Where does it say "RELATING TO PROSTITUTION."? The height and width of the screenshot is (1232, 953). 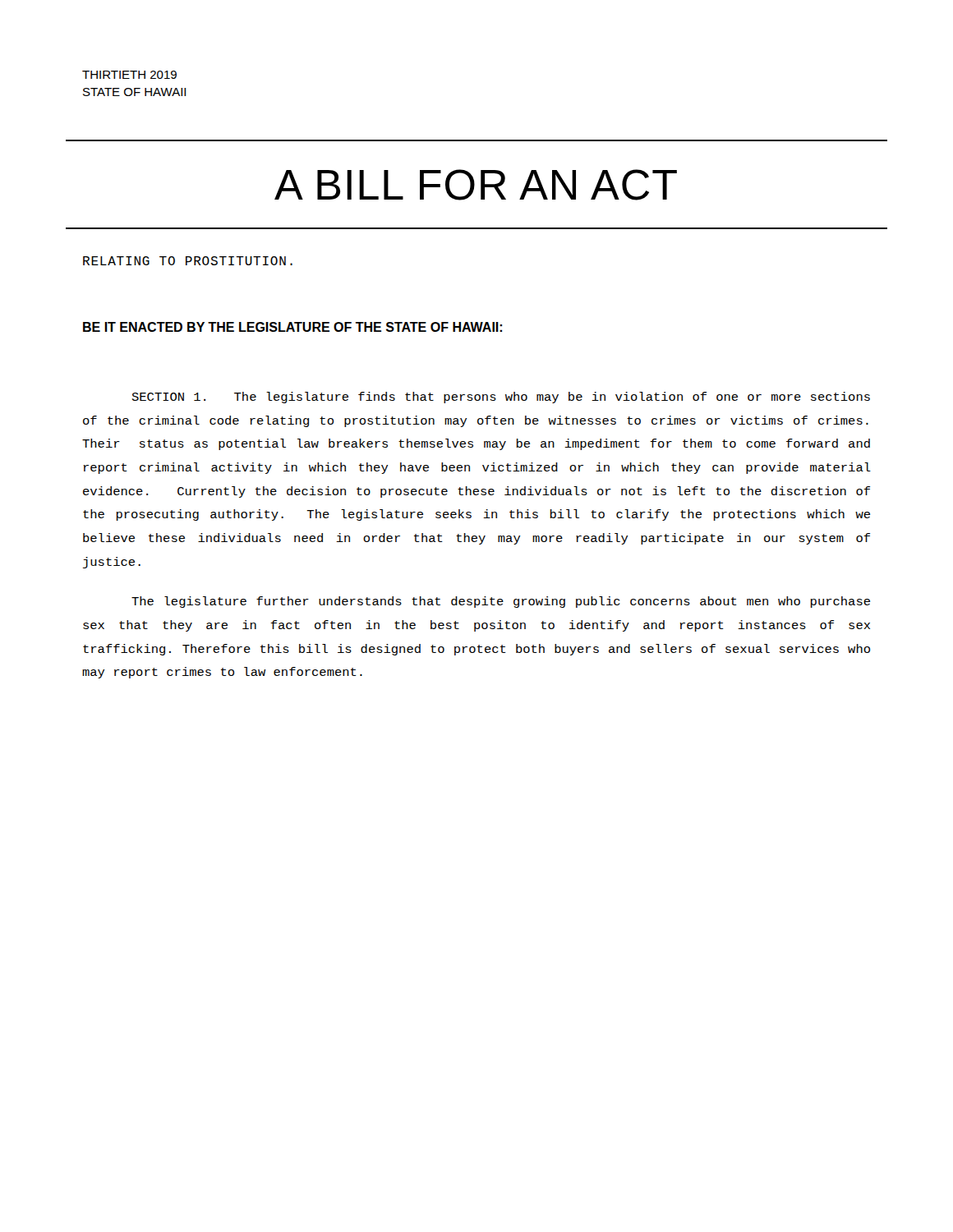point(189,262)
